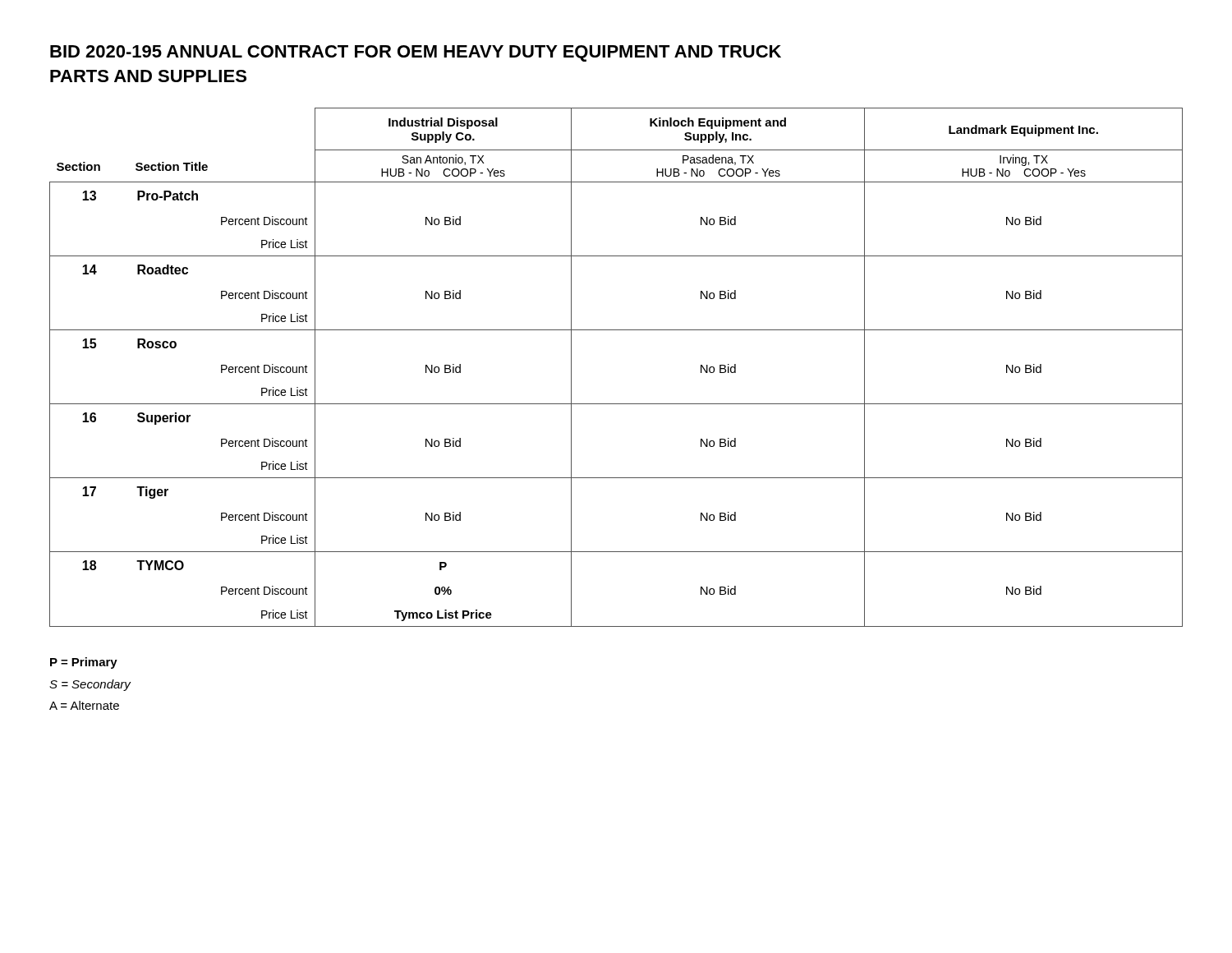1232x953 pixels.
Task: Locate the title
Action: (415, 64)
